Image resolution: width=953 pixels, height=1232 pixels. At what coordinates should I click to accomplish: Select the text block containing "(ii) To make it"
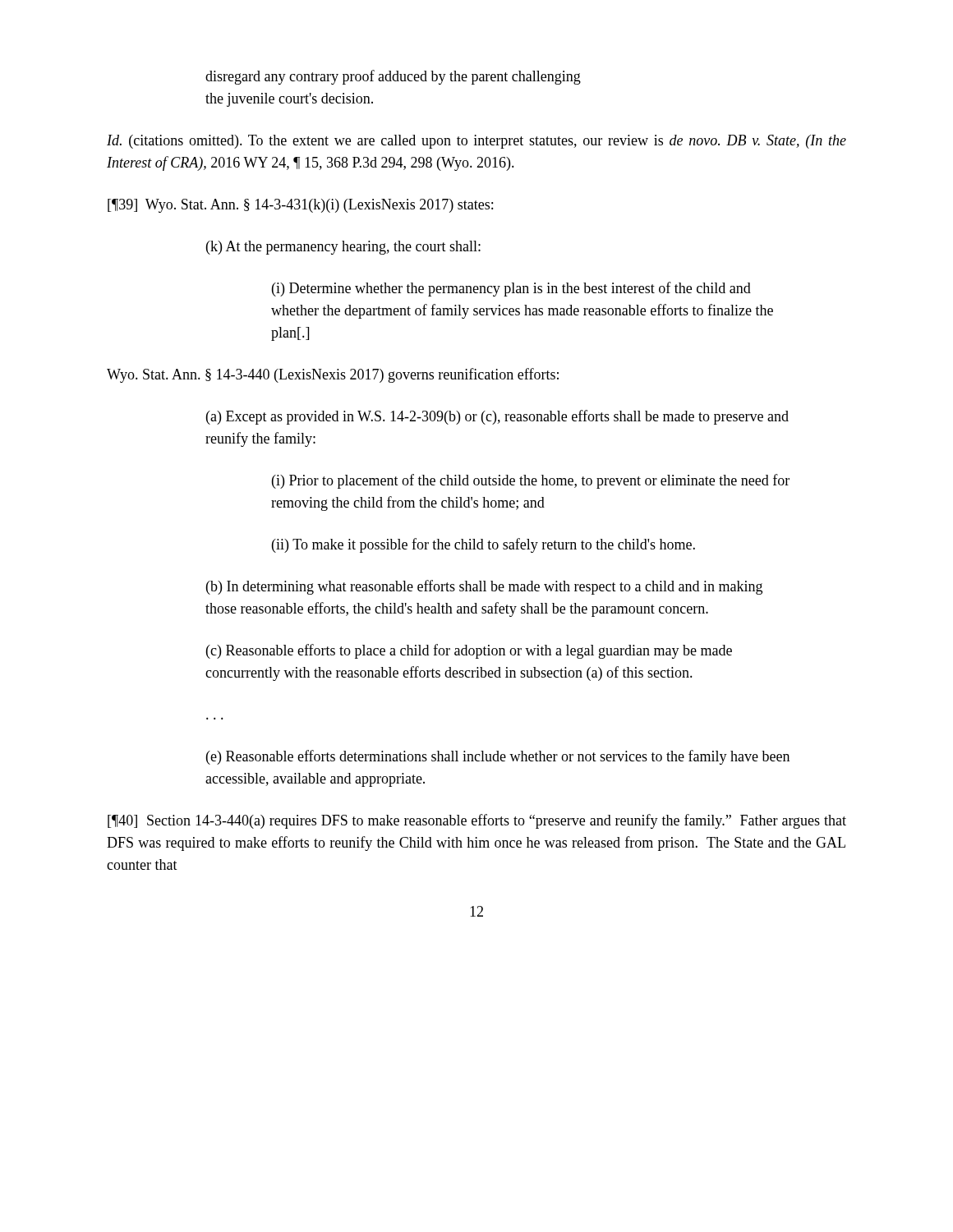click(484, 545)
